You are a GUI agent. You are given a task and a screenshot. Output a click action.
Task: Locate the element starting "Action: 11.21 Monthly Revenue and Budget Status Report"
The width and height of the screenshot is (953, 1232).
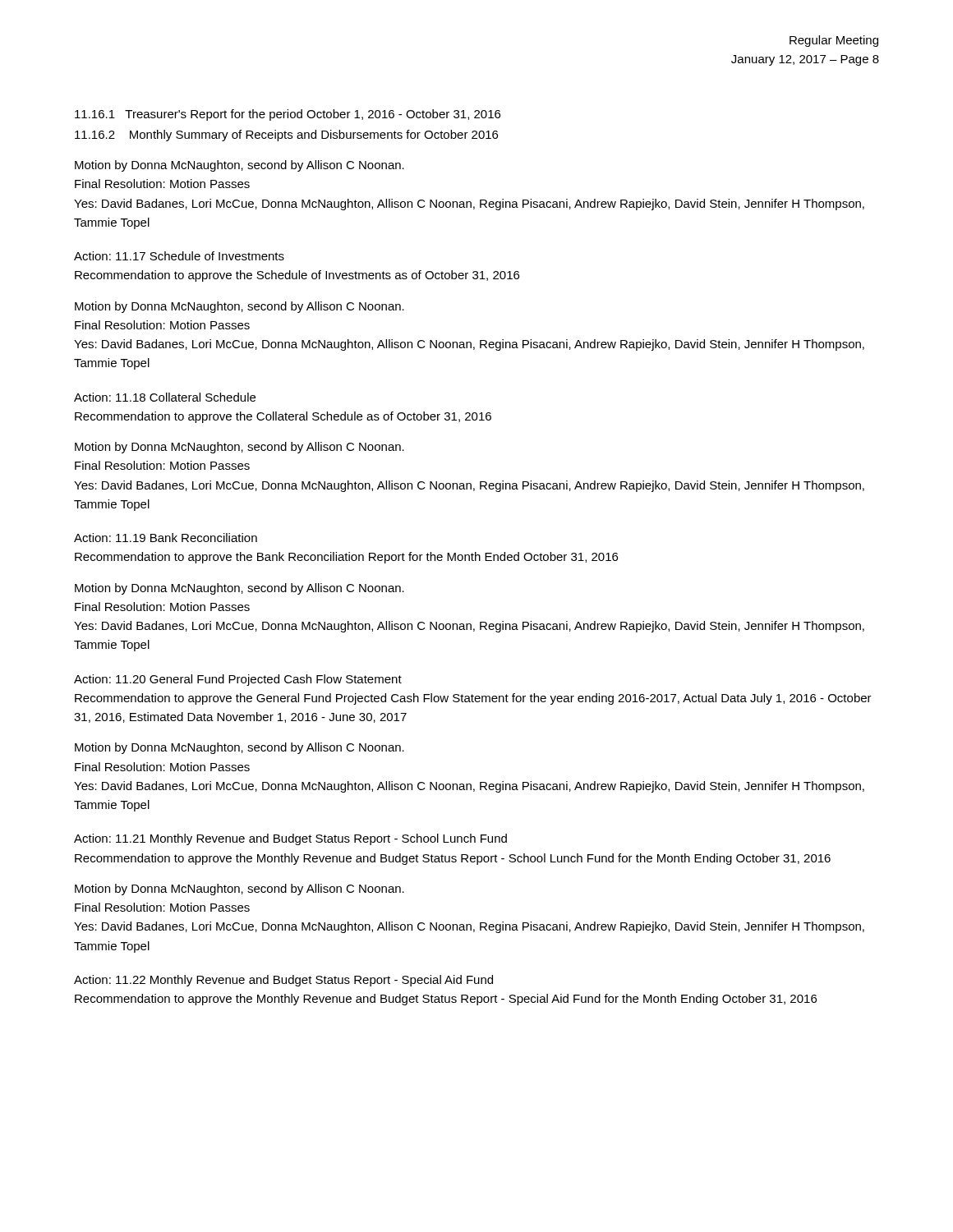[476, 848]
